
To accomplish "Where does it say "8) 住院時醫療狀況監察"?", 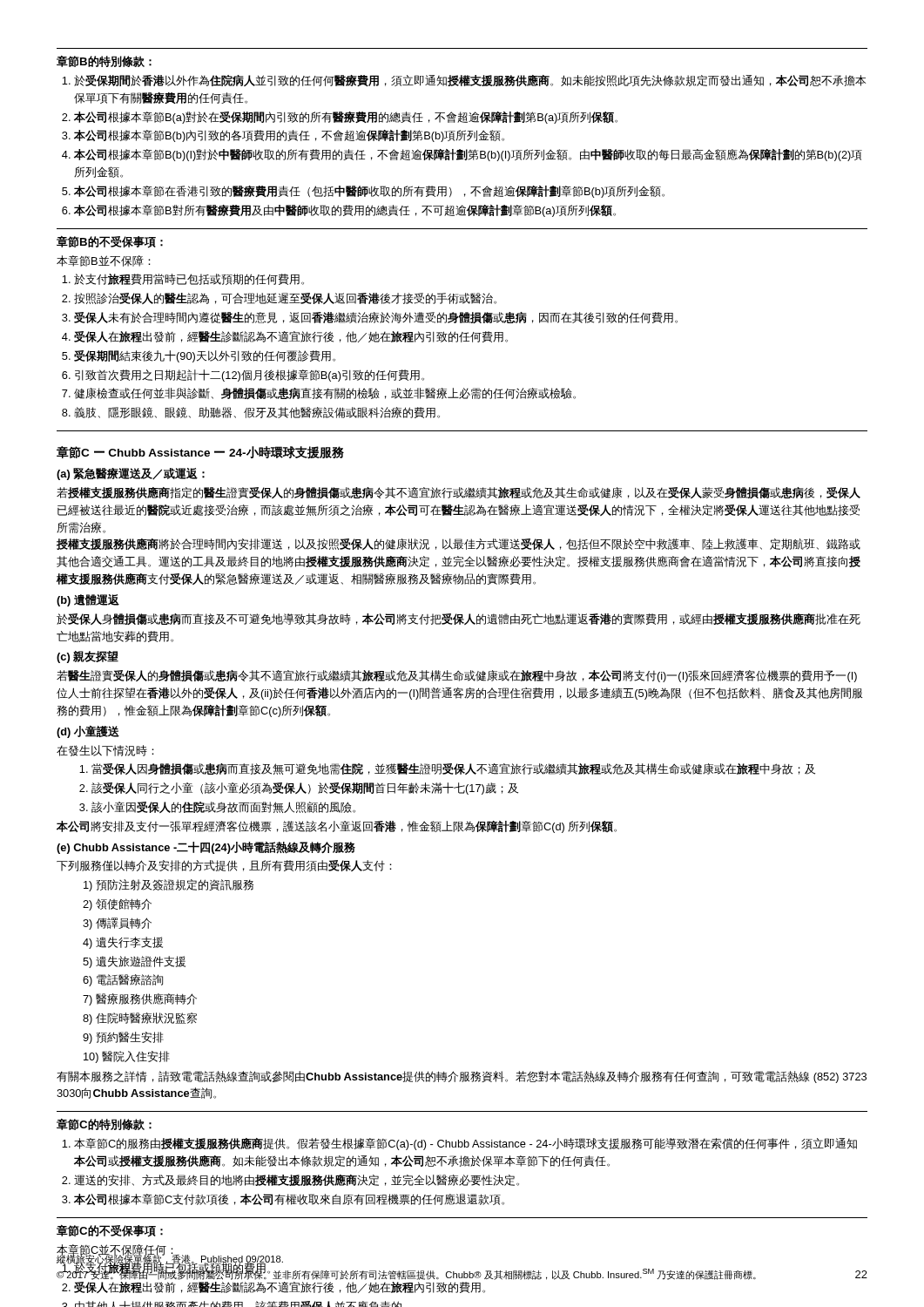I will 140,1018.
